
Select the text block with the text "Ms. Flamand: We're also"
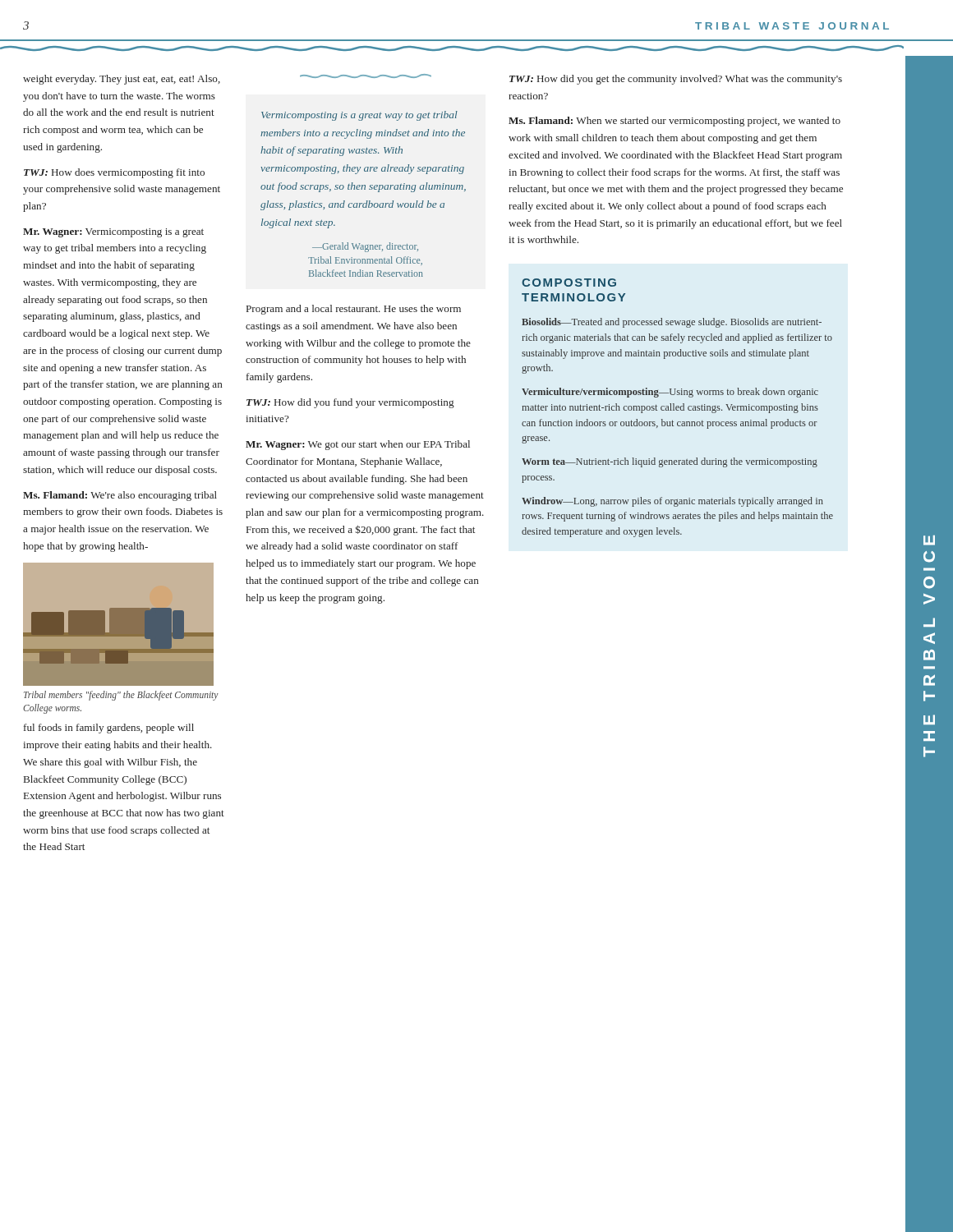click(x=123, y=520)
